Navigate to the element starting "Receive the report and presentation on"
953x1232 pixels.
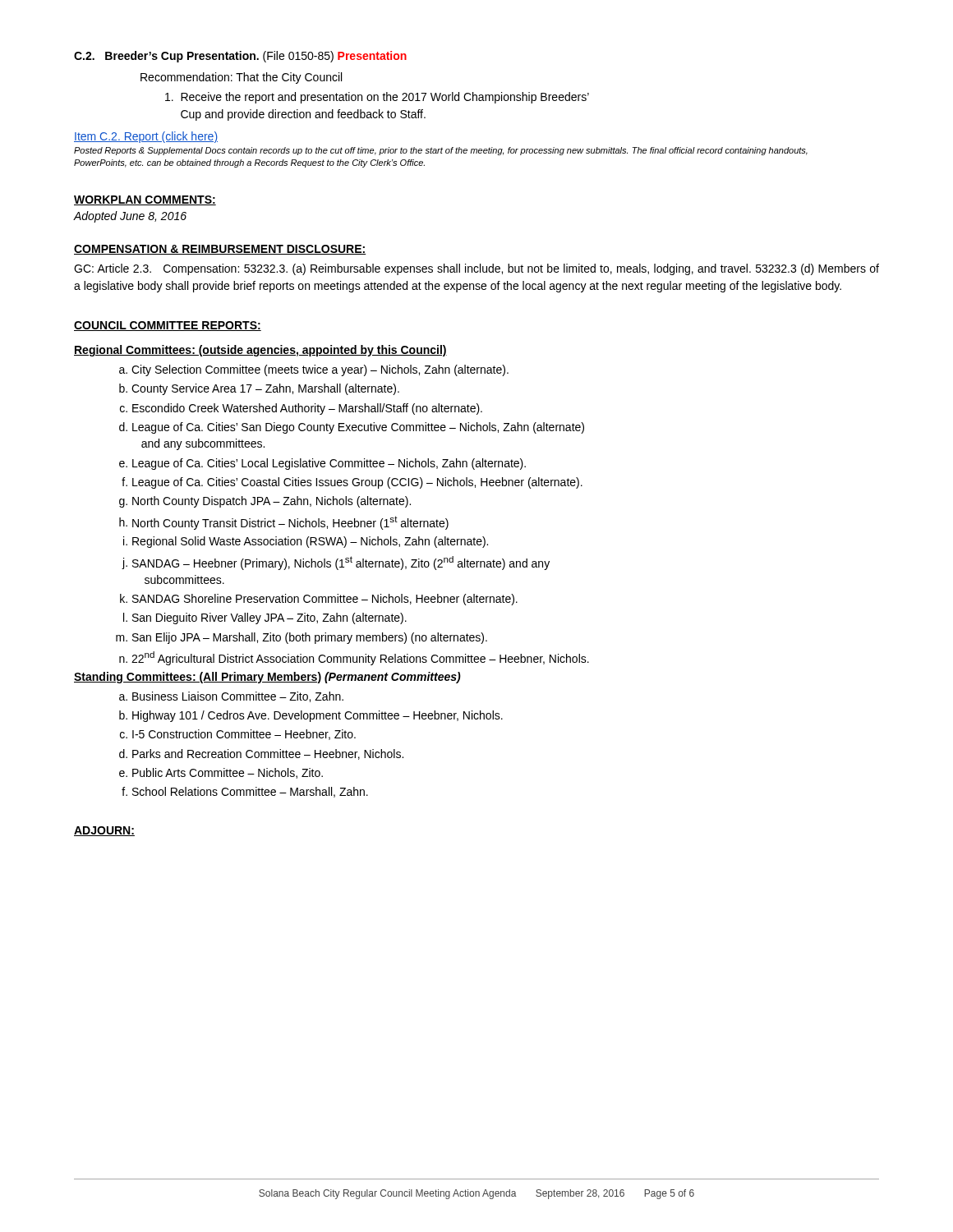coord(377,106)
